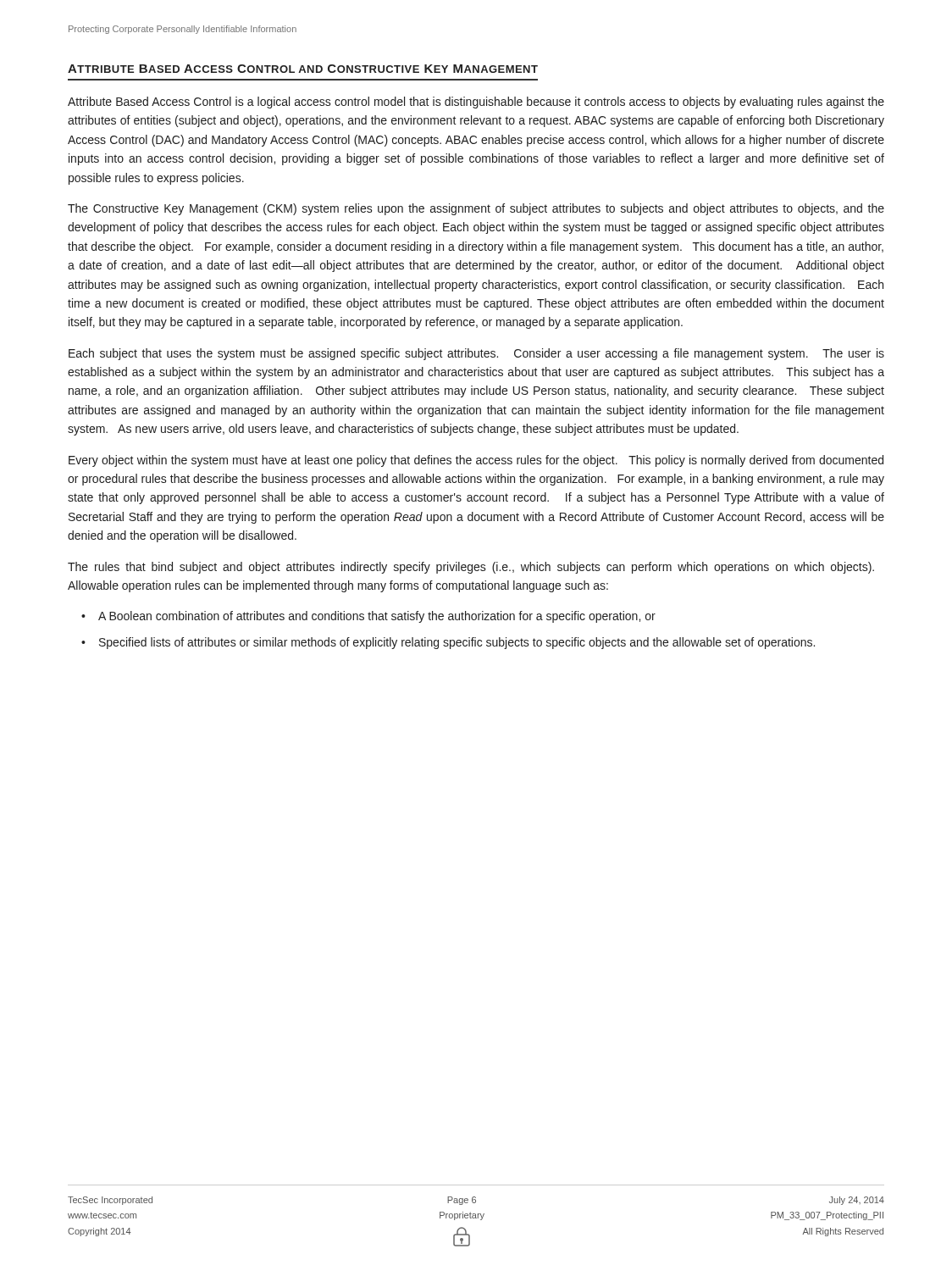Click the passage that begins "The Constructive Key Management (CKM) system relies upon"
Image resolution: width=952 pixels, height=1271 pixels.
(476, 265)
